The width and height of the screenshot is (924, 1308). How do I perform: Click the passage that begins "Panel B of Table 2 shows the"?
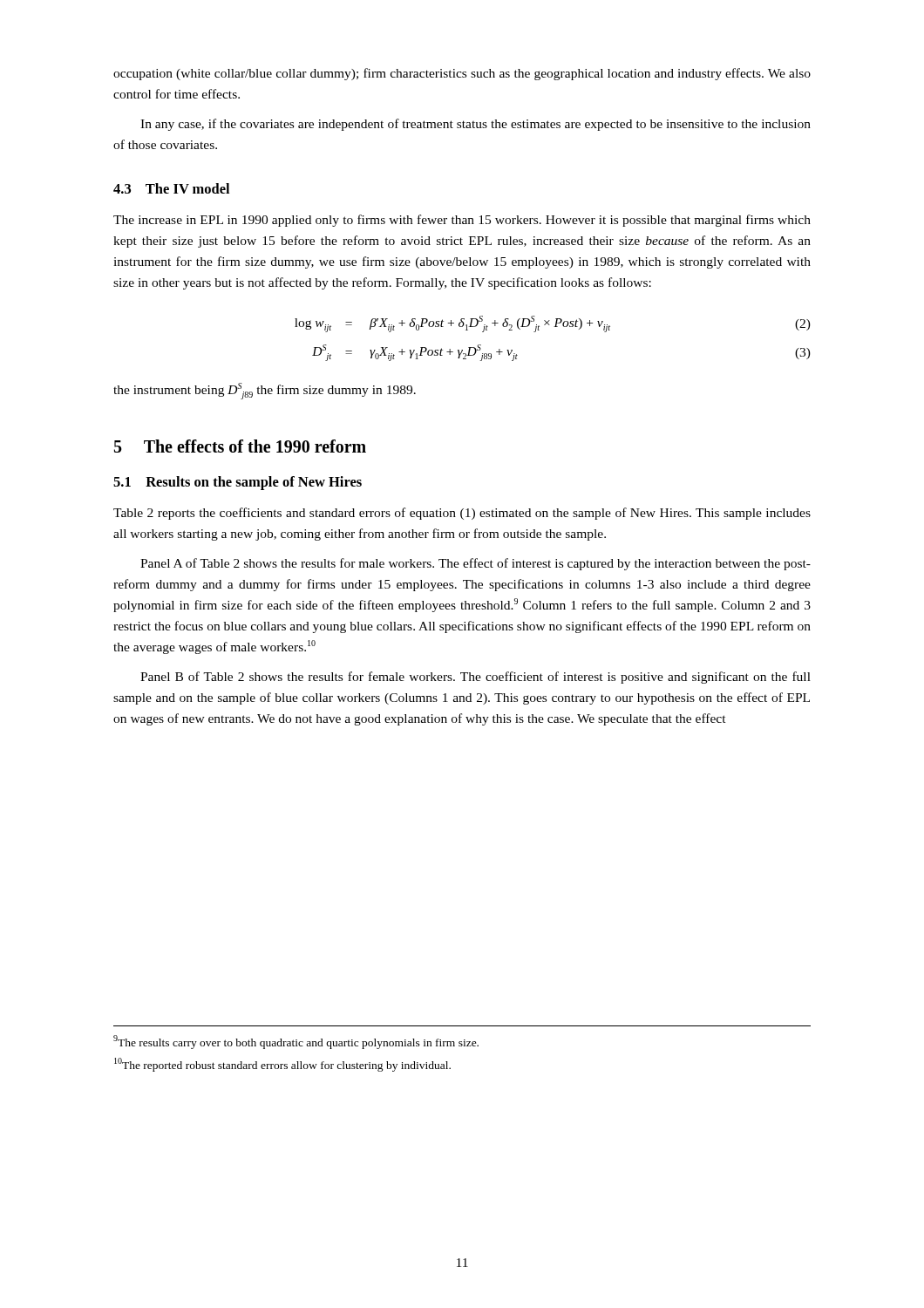pyautogui.click(x=462, y=698)
